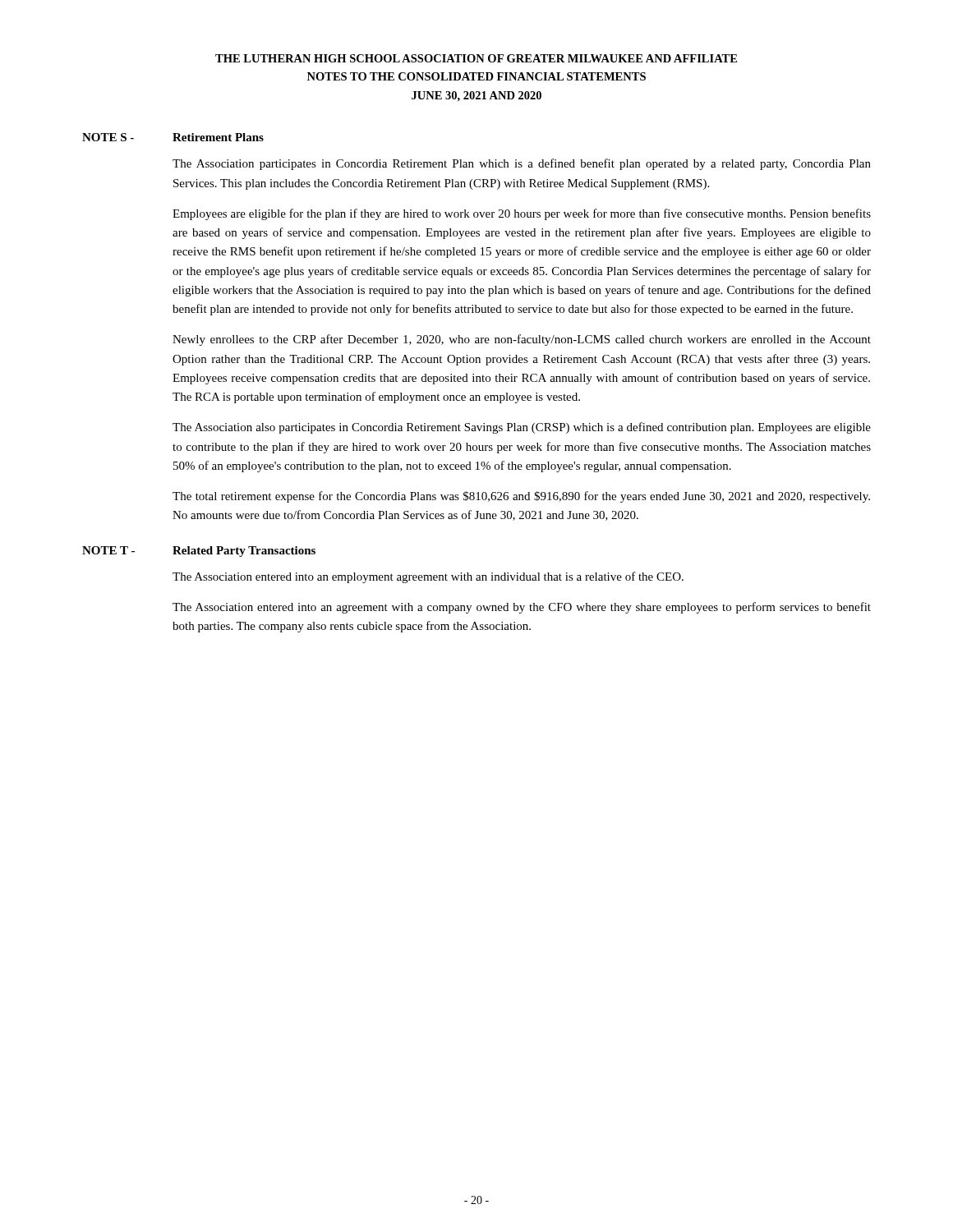
Task: Select the text block with the text "Newly enrollees to the CRP after December 1,"
Action: point(522,368)
